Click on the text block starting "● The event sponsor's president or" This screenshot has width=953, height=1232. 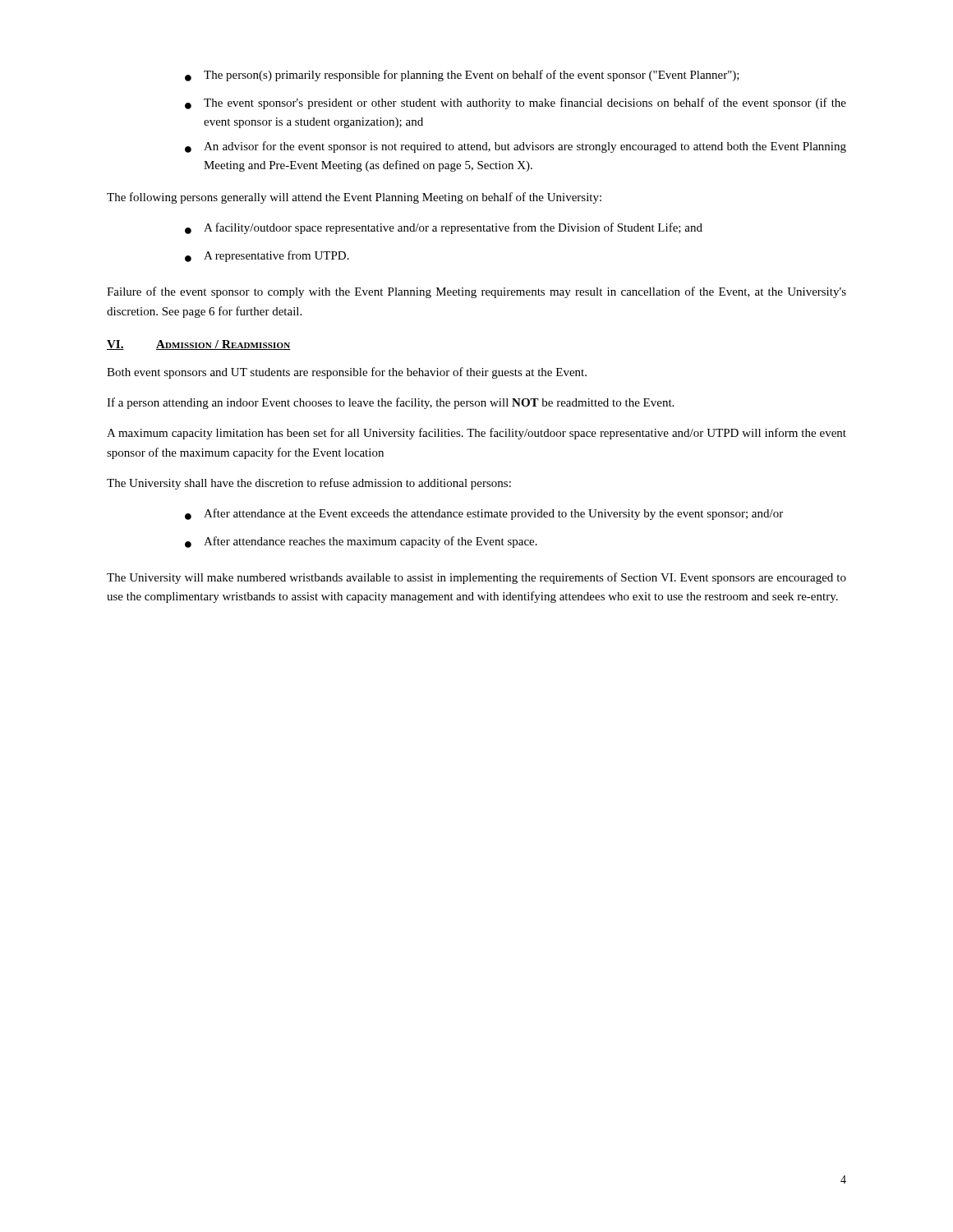509,113
